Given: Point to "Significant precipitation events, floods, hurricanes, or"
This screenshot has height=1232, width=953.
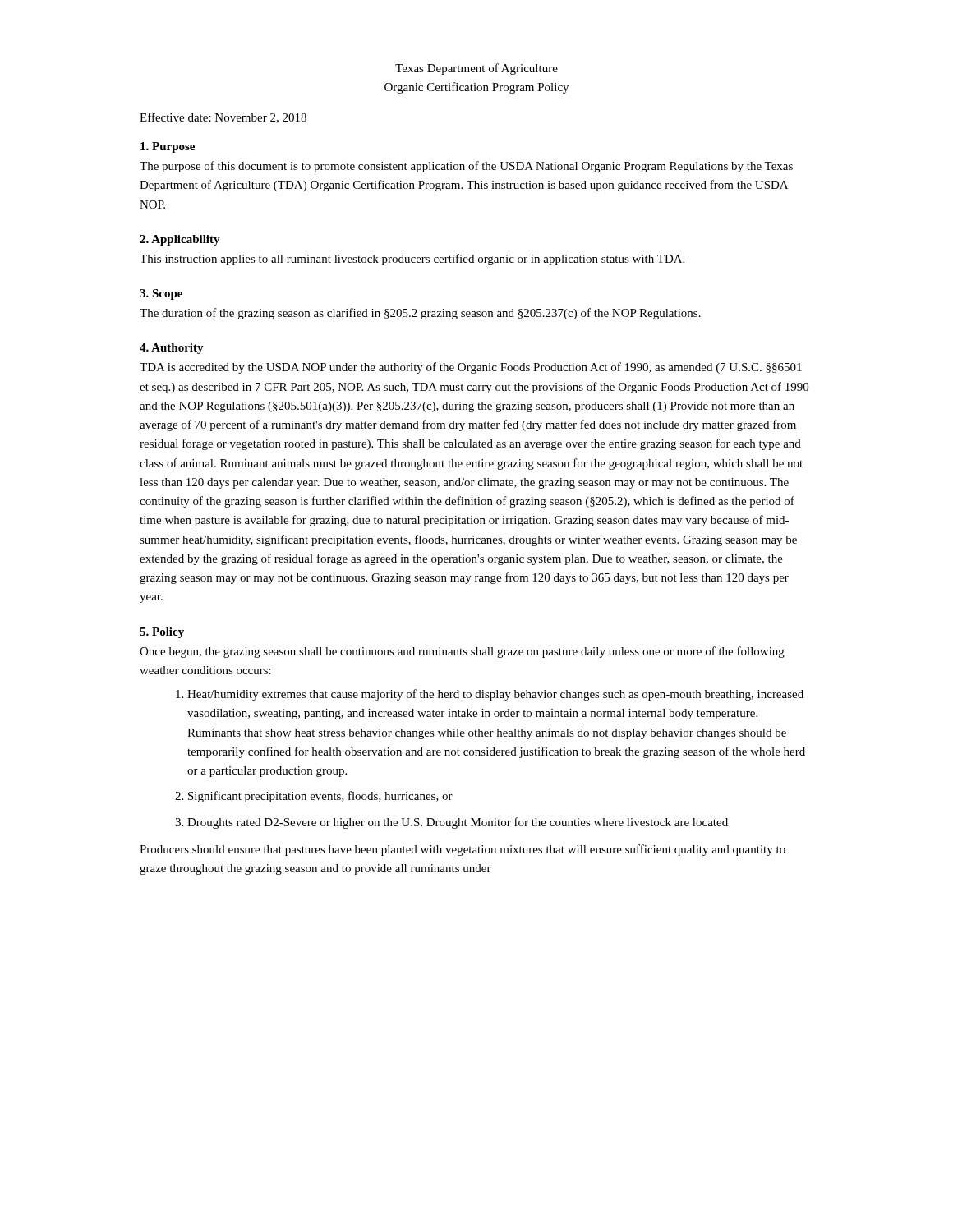Looking at the screenshot, I should click(320, 796).
